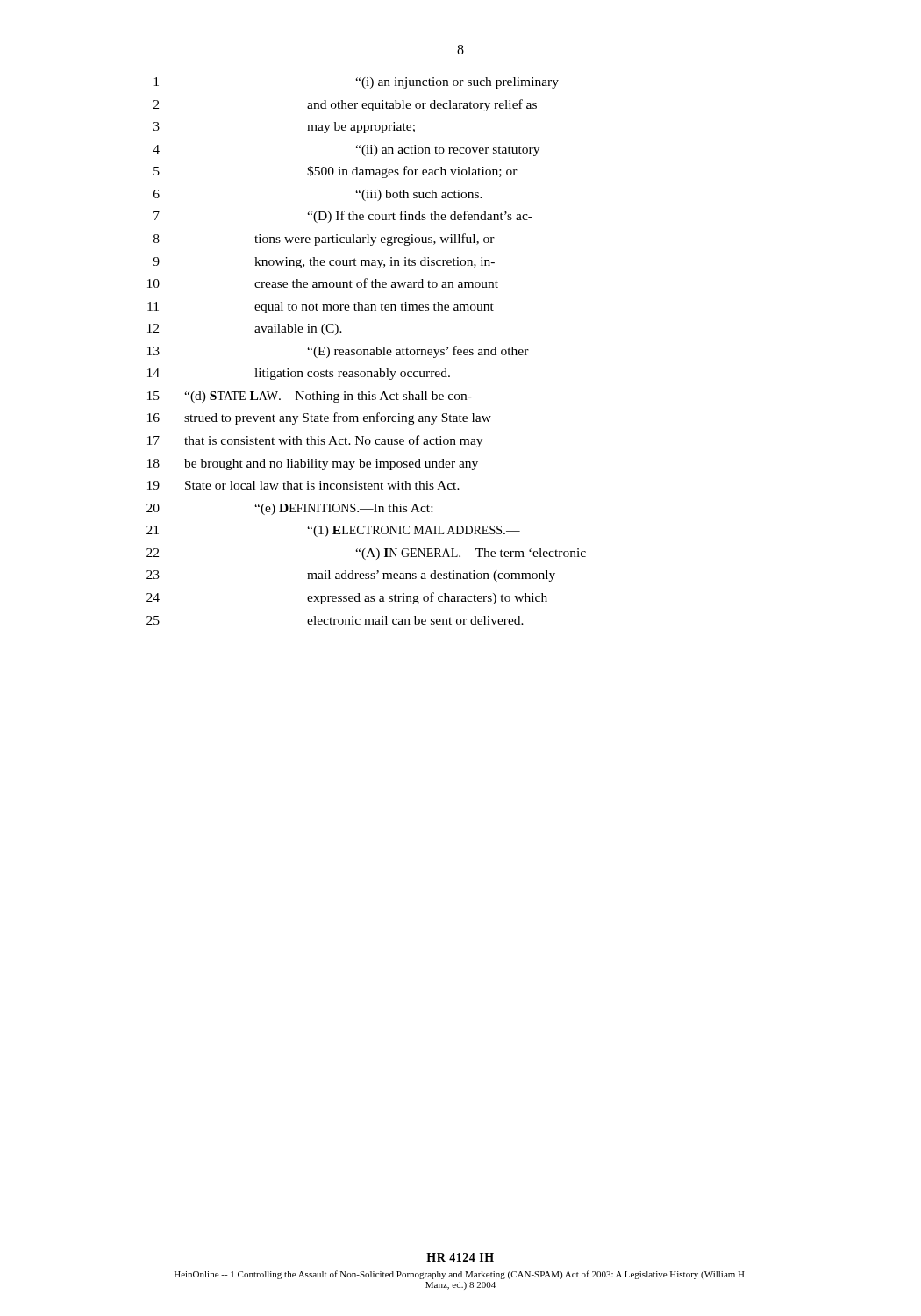The width and height of the screenshot is (921, 1316).
Task: Select the list item with the text "6 “(iii) both"
Action: [478, 194]
